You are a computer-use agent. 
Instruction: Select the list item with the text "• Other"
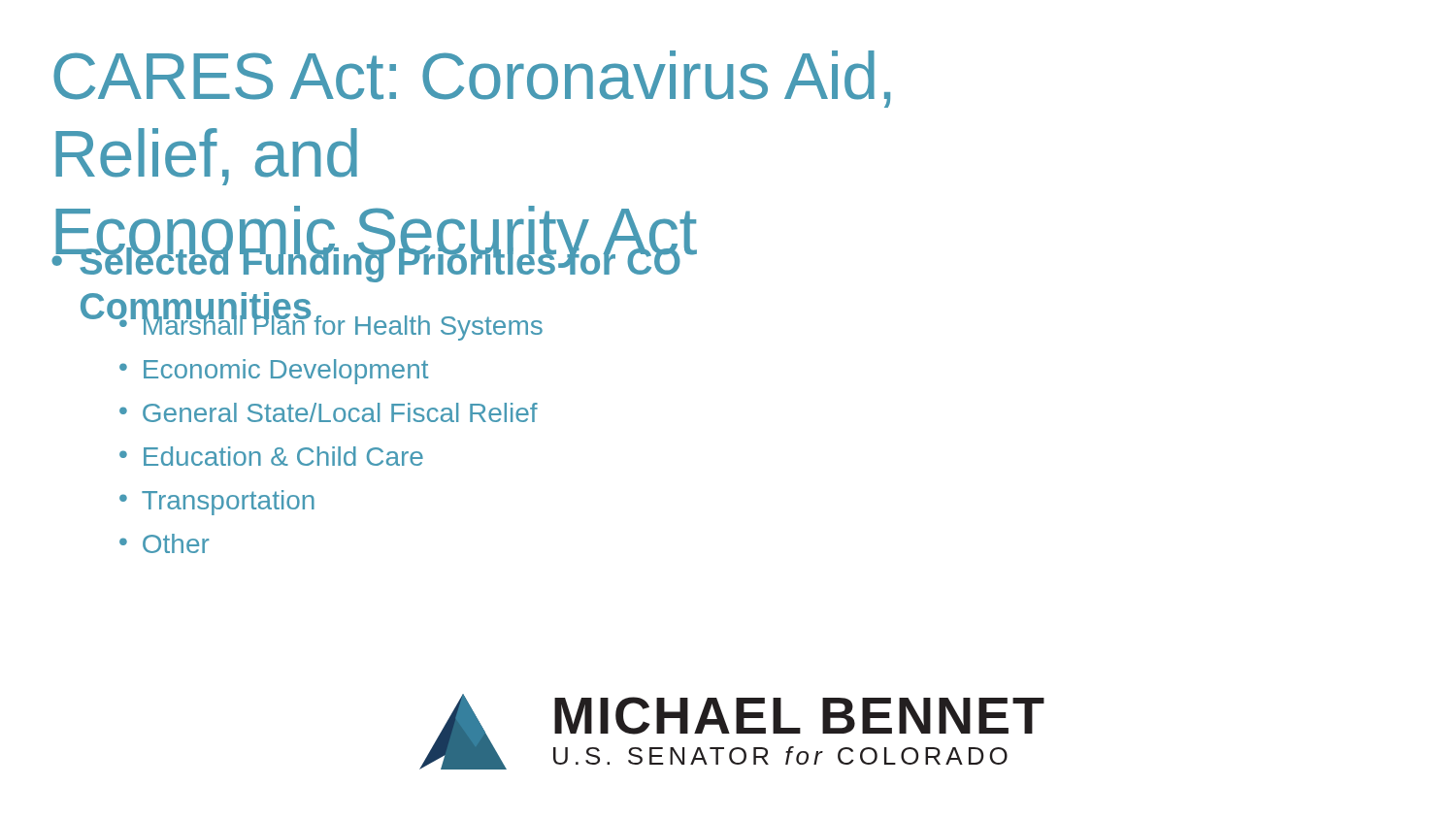click(164, 544)
